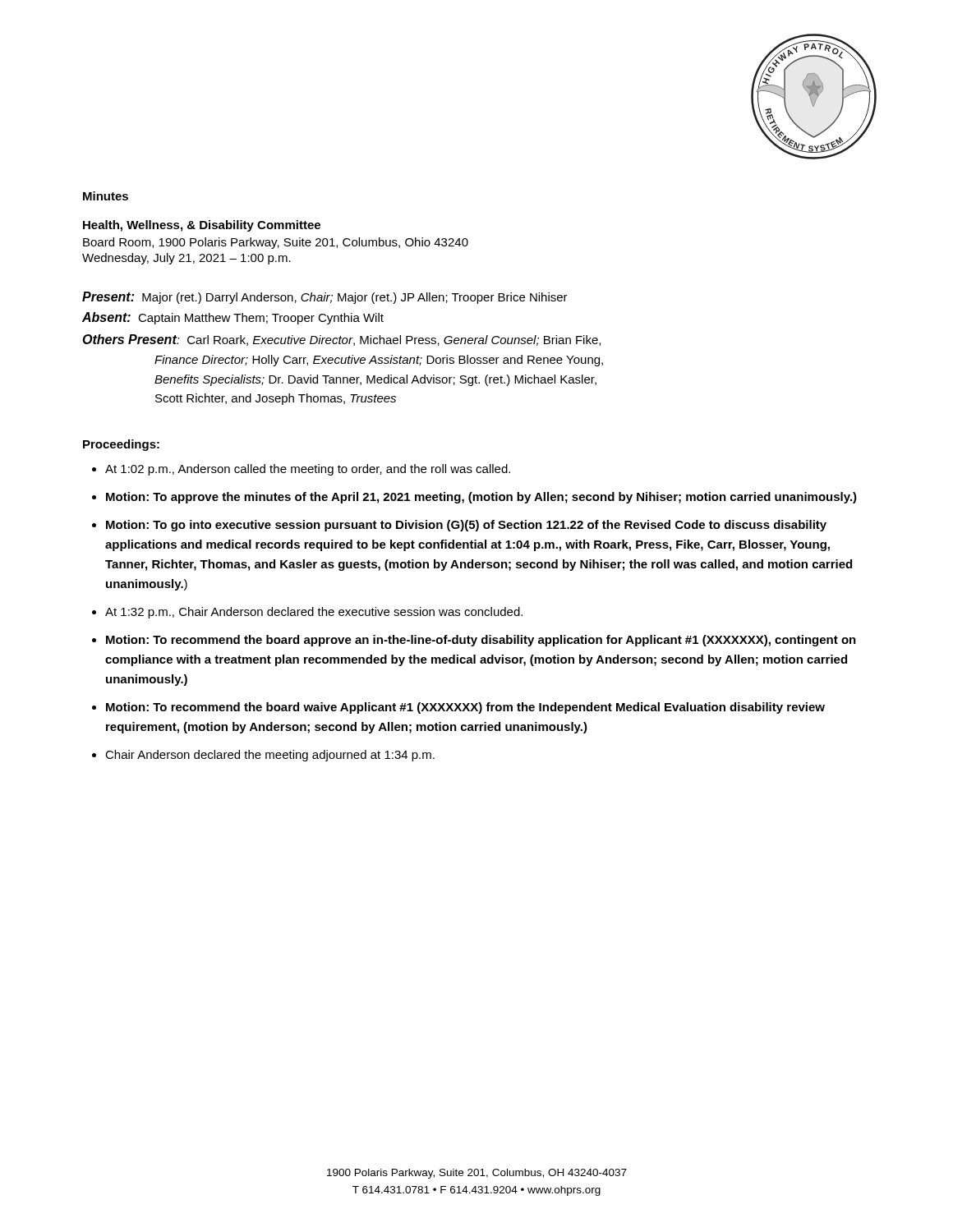Screen dimensions: 1232x953
Task: Select the text block that says "Wednesday, July 21, 2021 – 1:00"
Action: 187,257
